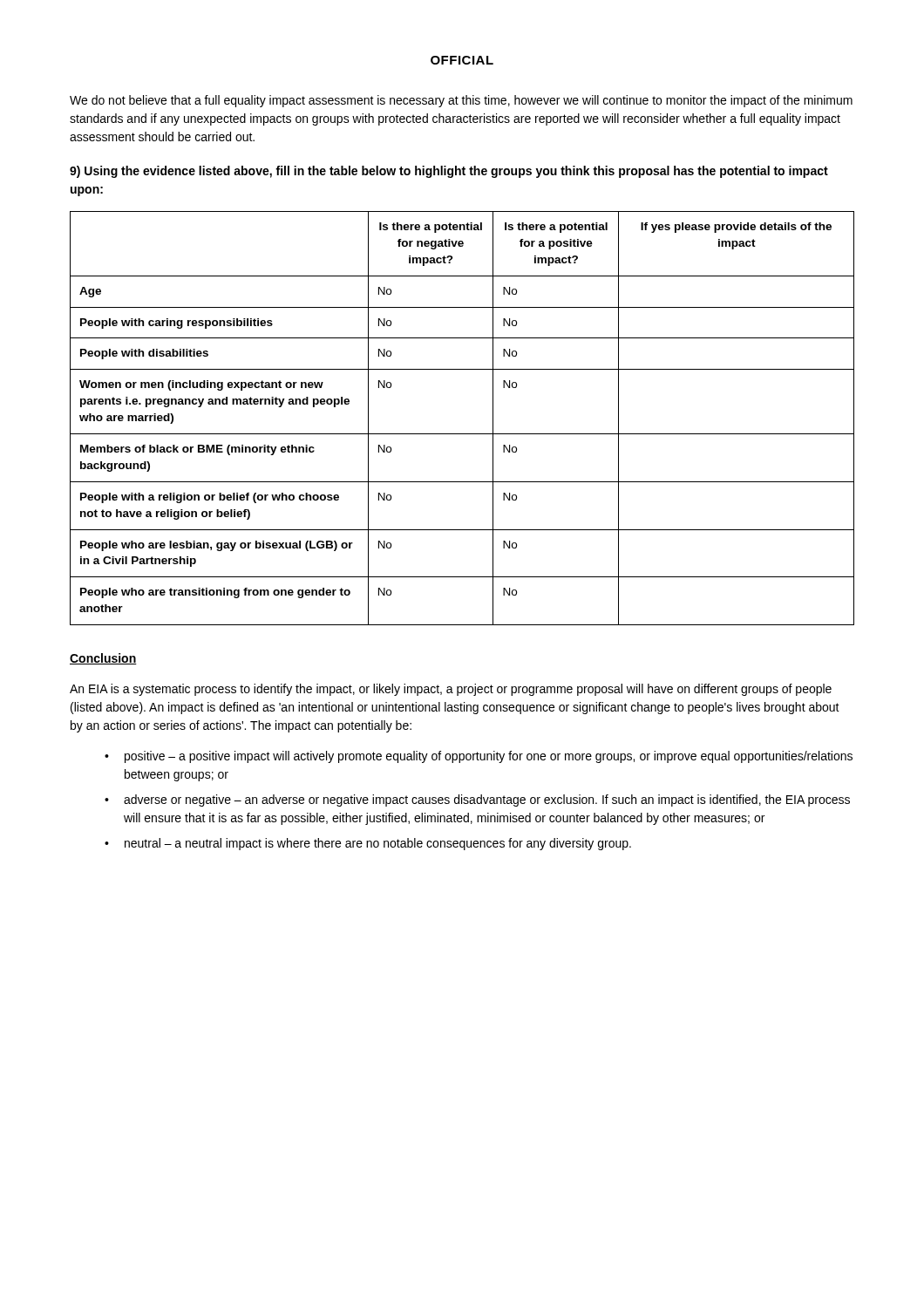The image size is (924, 1308).
Task: Click the passage that begins "• adverse or negative – an"
Action: [479, 809]
